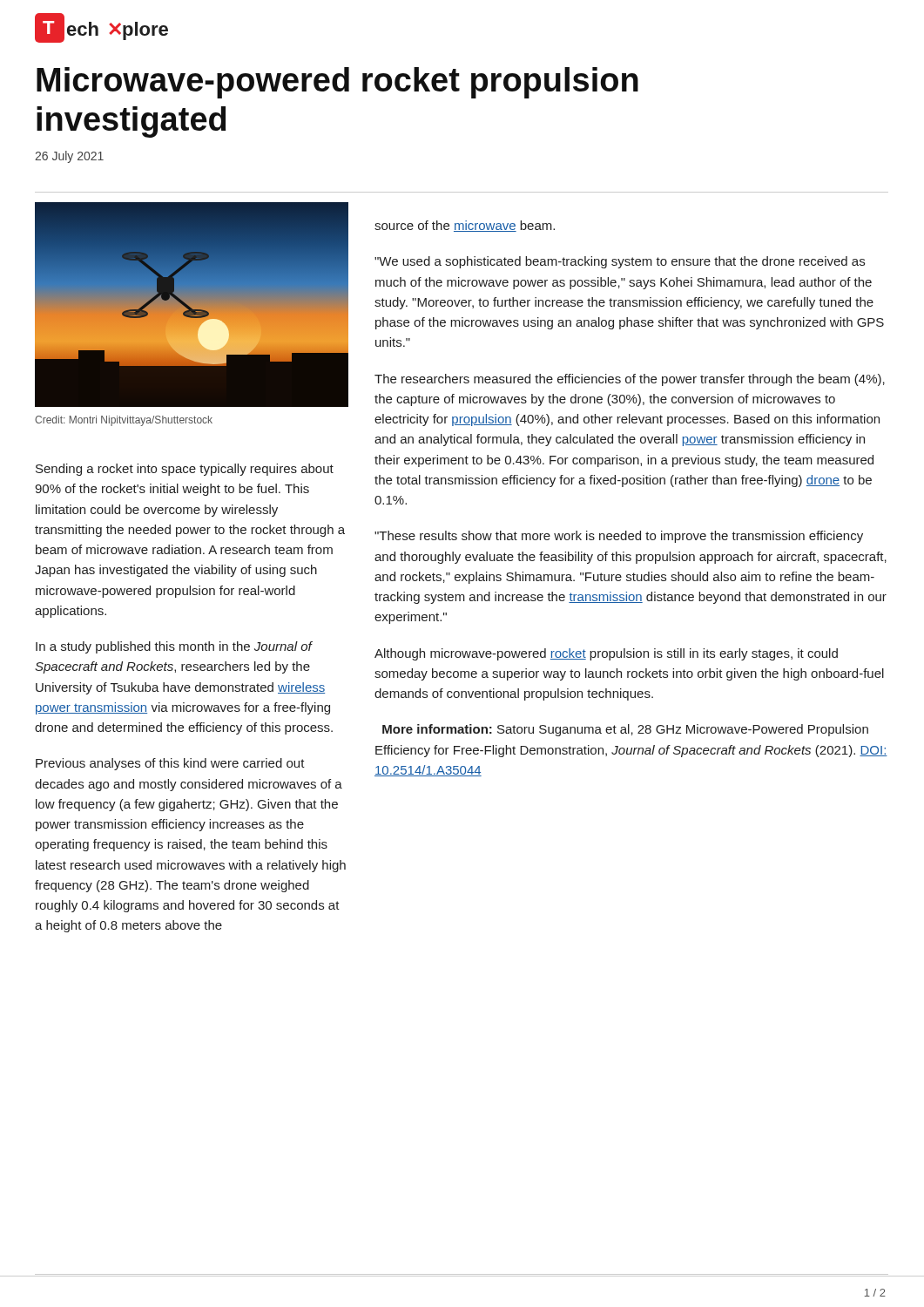The width and height of the screenshot is (924, 1307).
Task: Find the photo
Action: [x=192, y=305]
